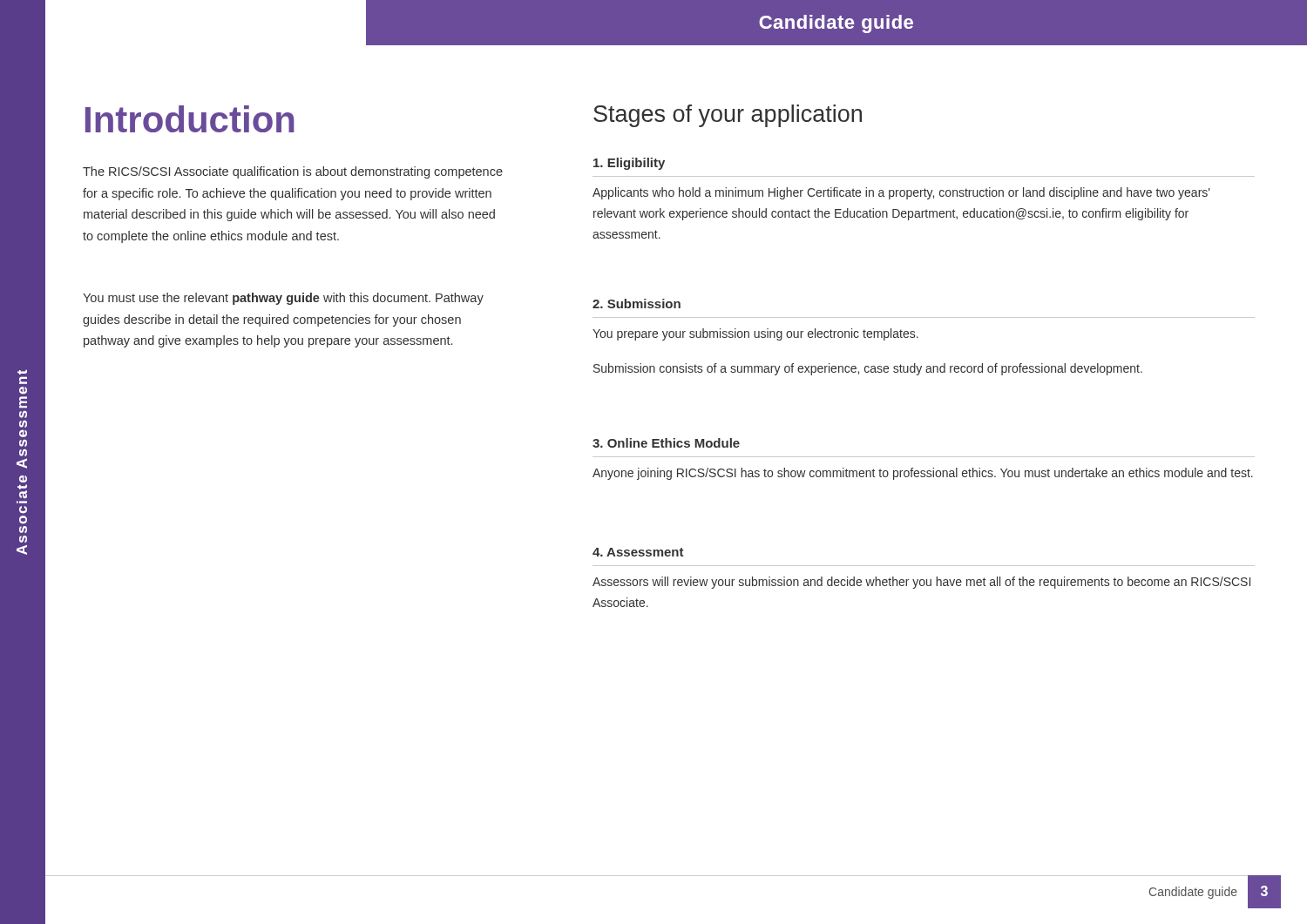Find the region starting "The RICS/SCSI Associate qualification is about demonstrating"
The image size is (1307, 924).
tap(293, 204)
